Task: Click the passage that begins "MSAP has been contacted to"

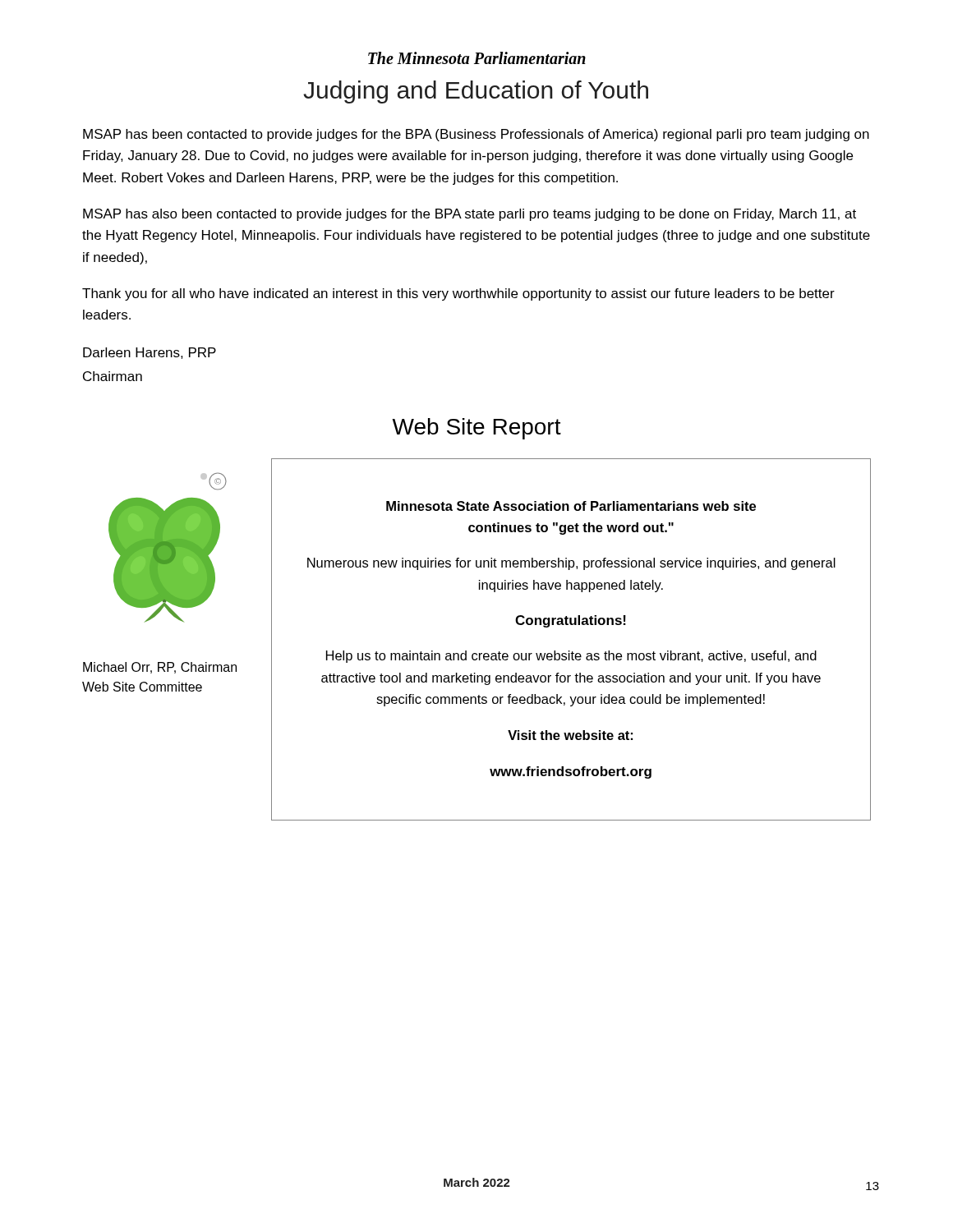Action: tap(476, 156)
